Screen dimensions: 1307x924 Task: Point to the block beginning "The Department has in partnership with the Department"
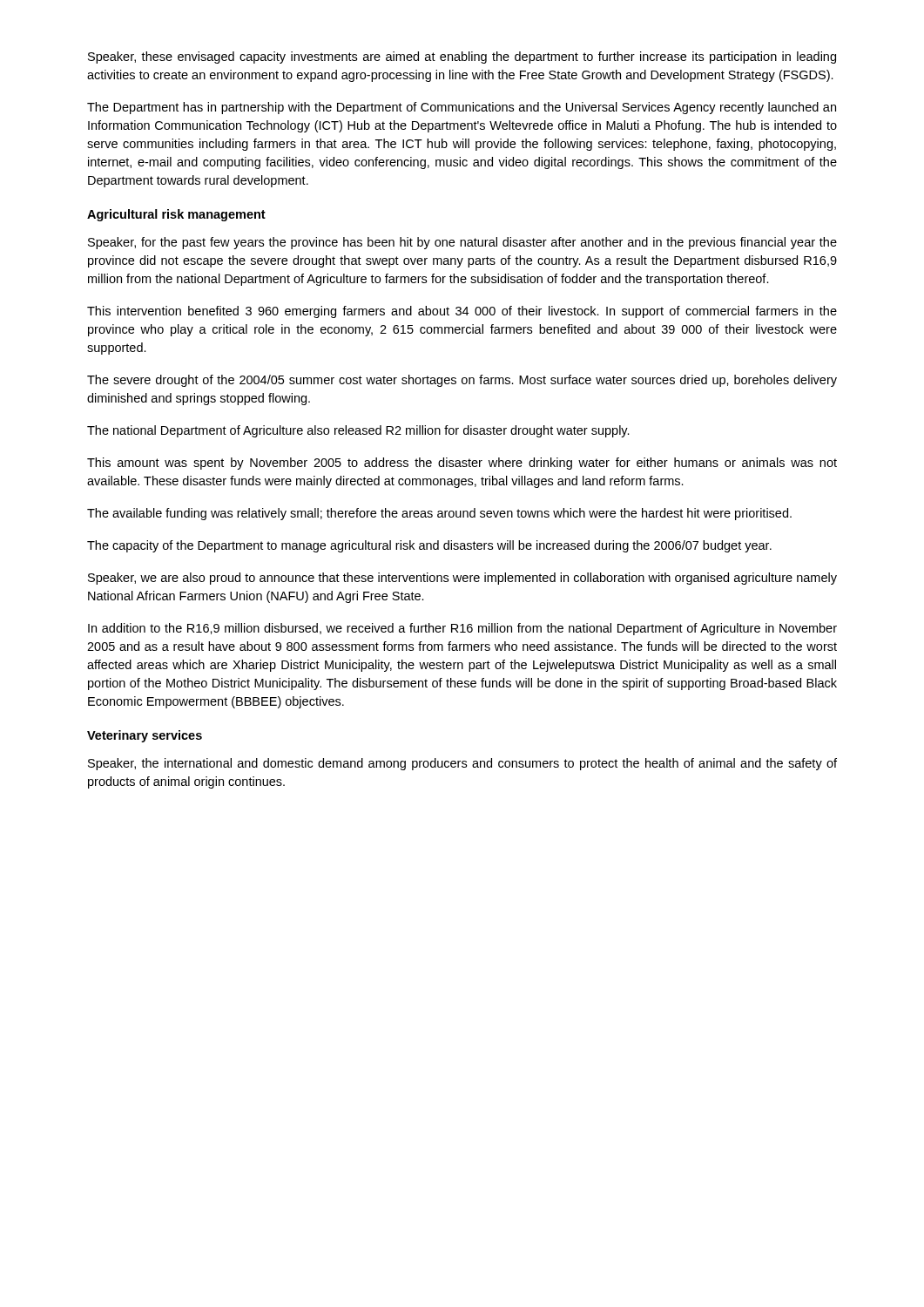coord(462,144)
